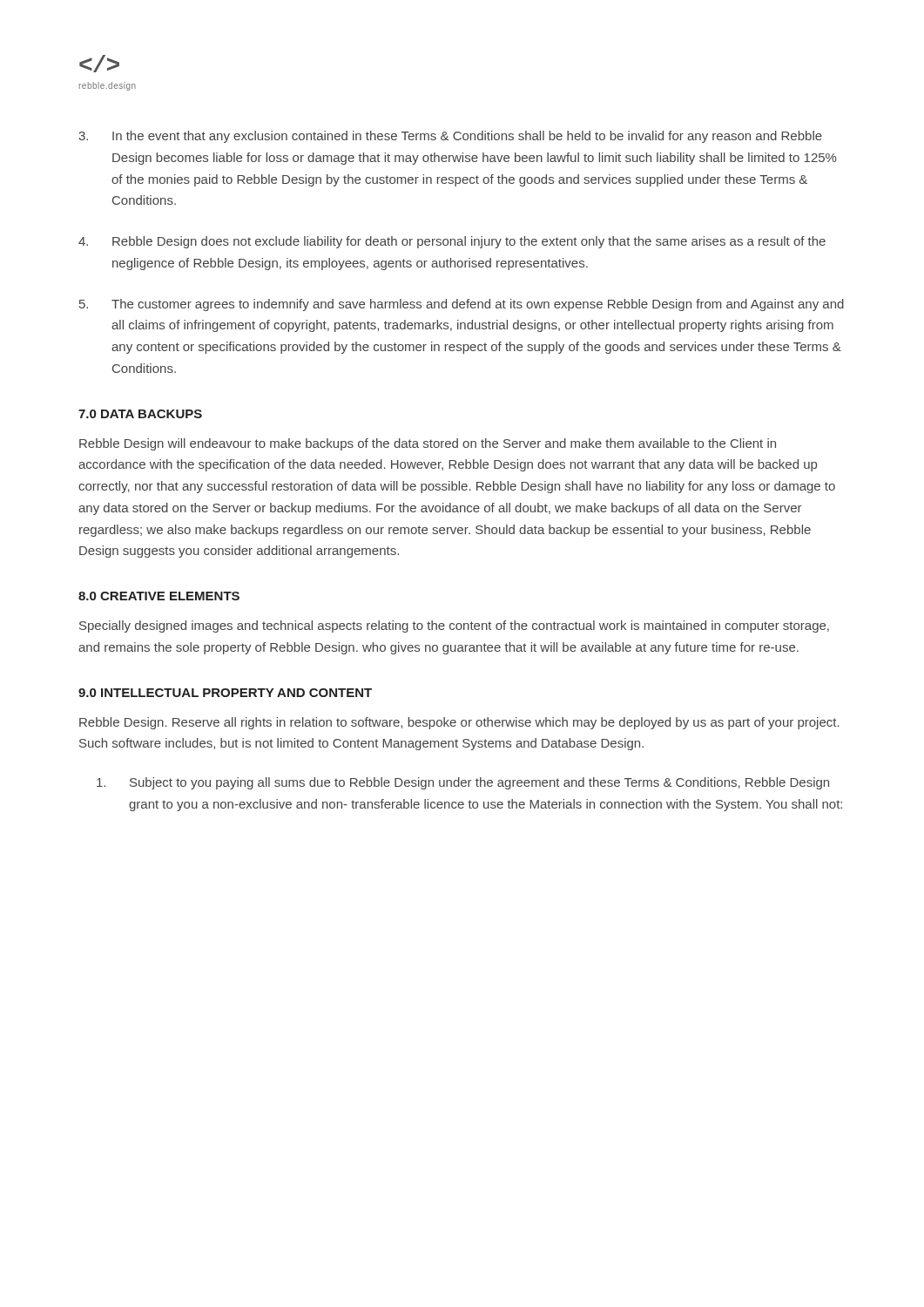
Task: Find the region starting "4. Rebble Design does not exclude liability for"
Action: click(462, 253)
